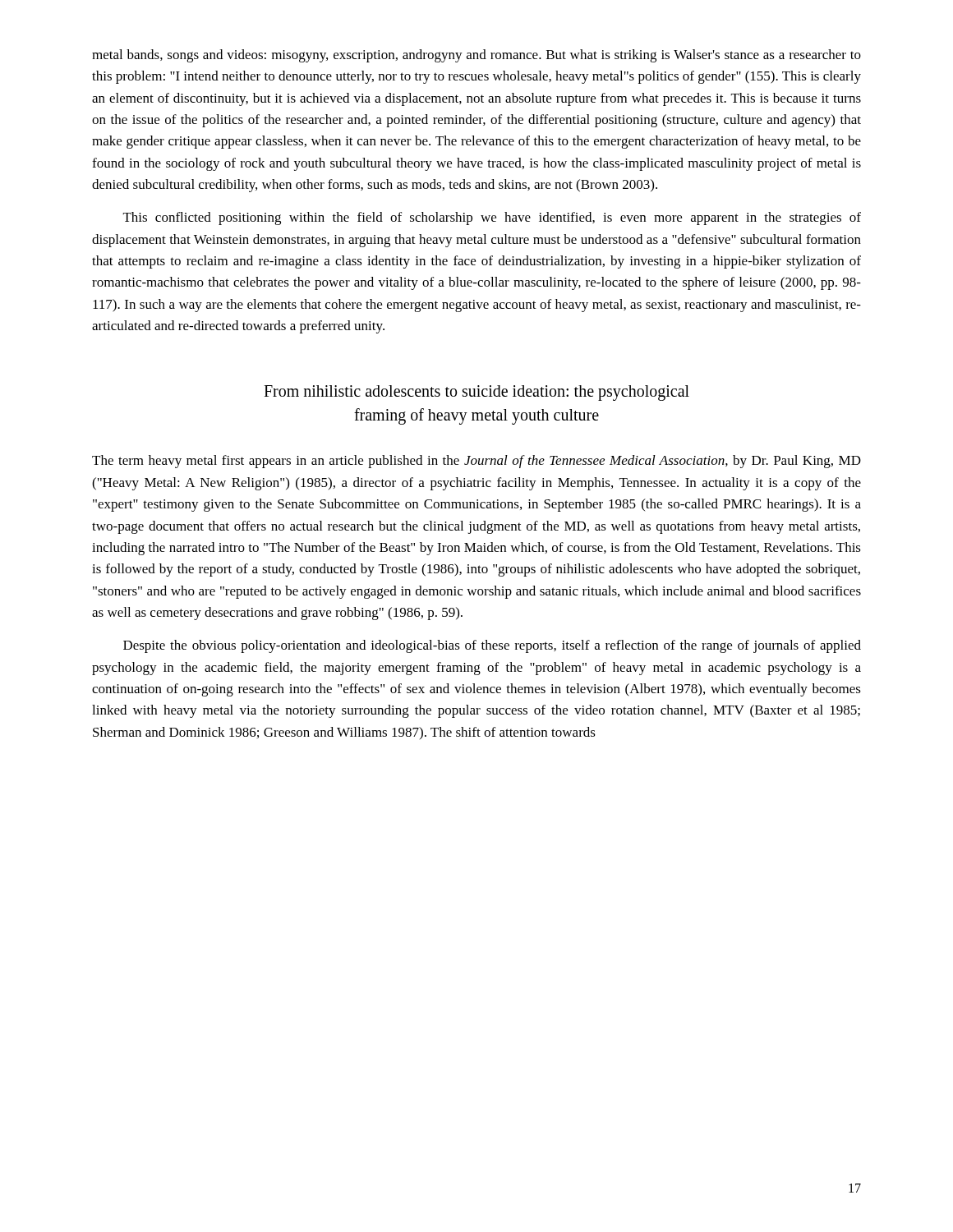
Task: Click the passage that begins "This conflicted positioning within the"
Action: tap(476, 272)
